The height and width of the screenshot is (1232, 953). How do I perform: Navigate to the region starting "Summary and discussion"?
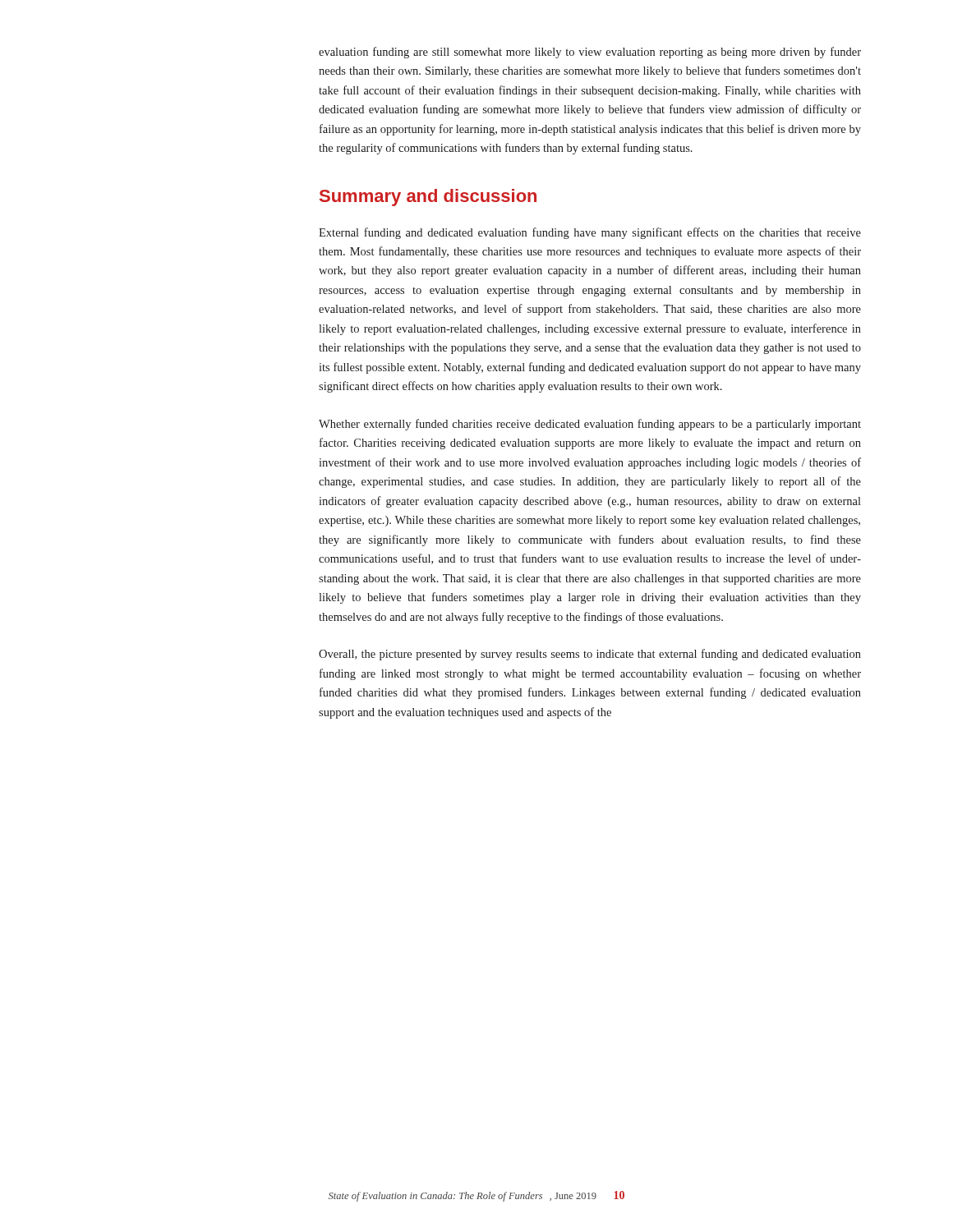428,196
